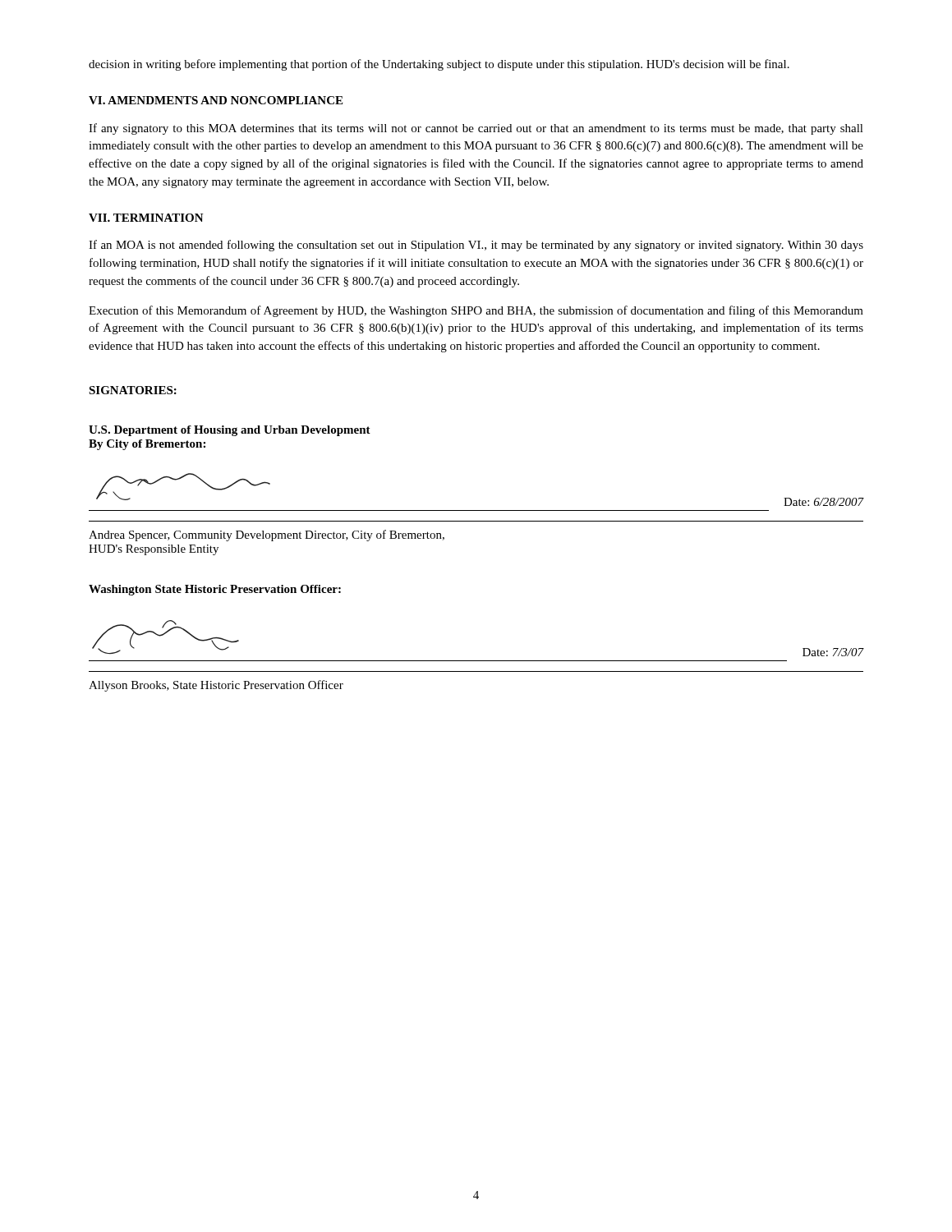Find the text block with the text "decision in writing before"

tap(476, 65)
